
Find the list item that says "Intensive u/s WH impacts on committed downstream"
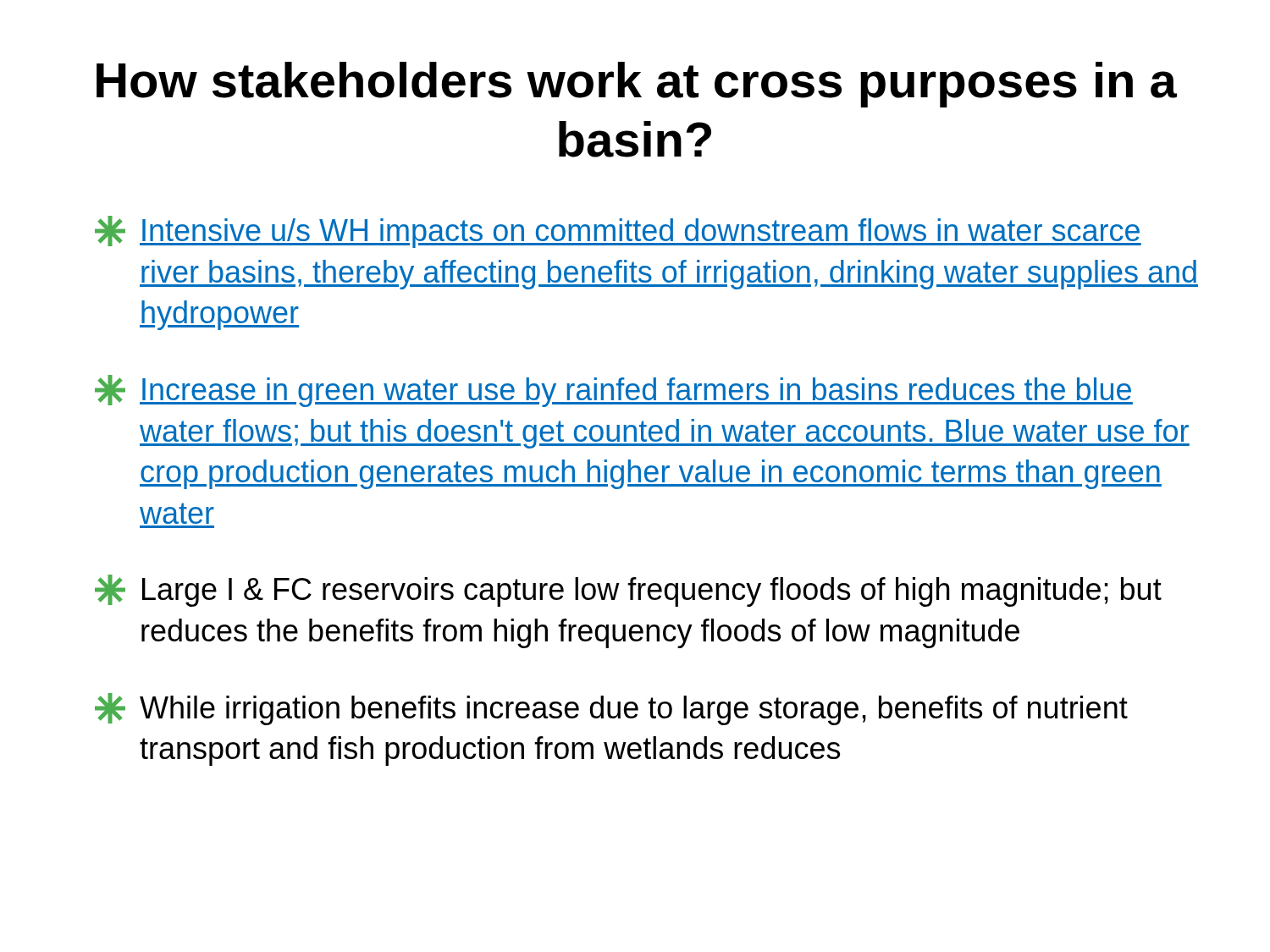(x=648, y=273)
